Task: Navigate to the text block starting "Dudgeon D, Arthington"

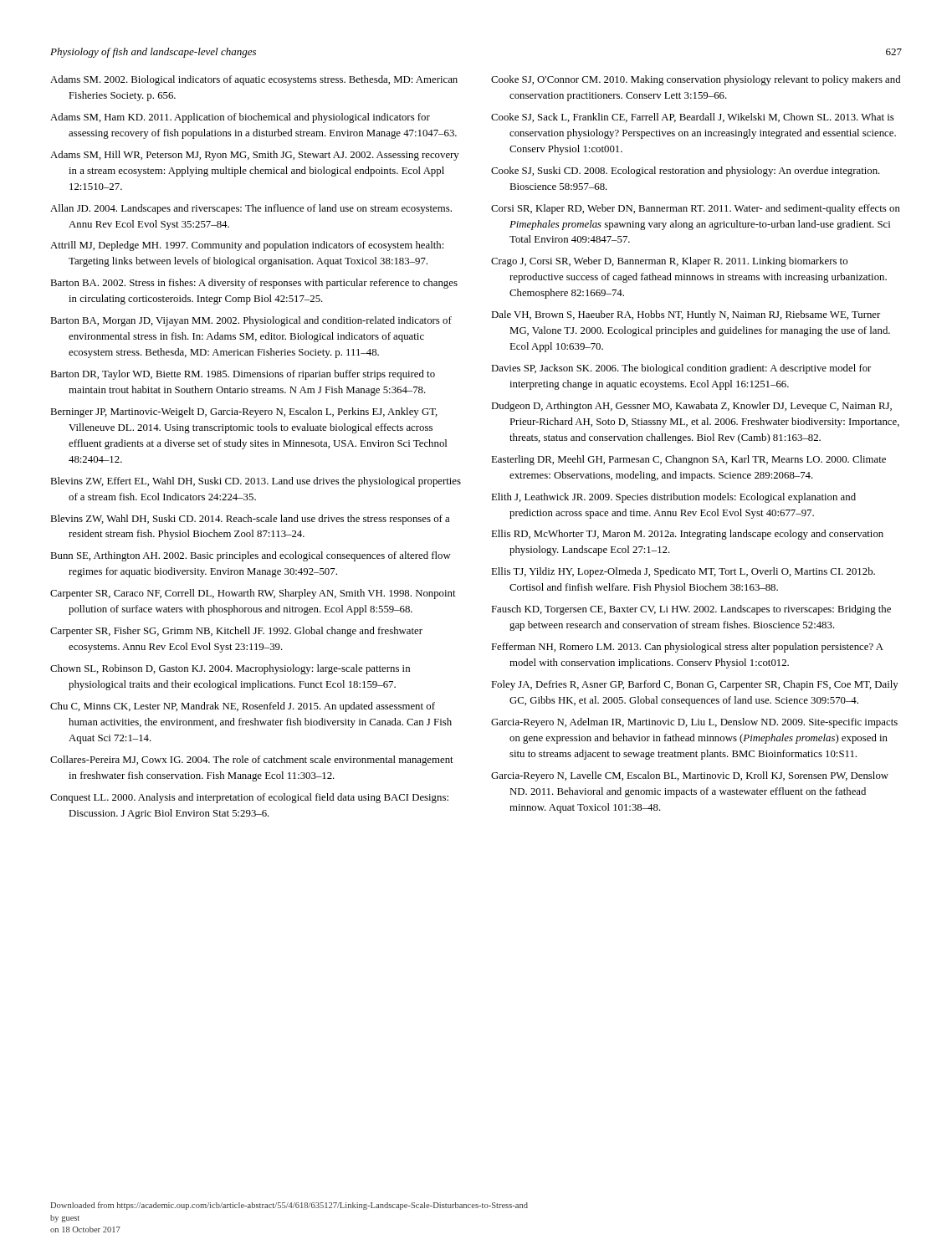Action: tap(695, 422)
